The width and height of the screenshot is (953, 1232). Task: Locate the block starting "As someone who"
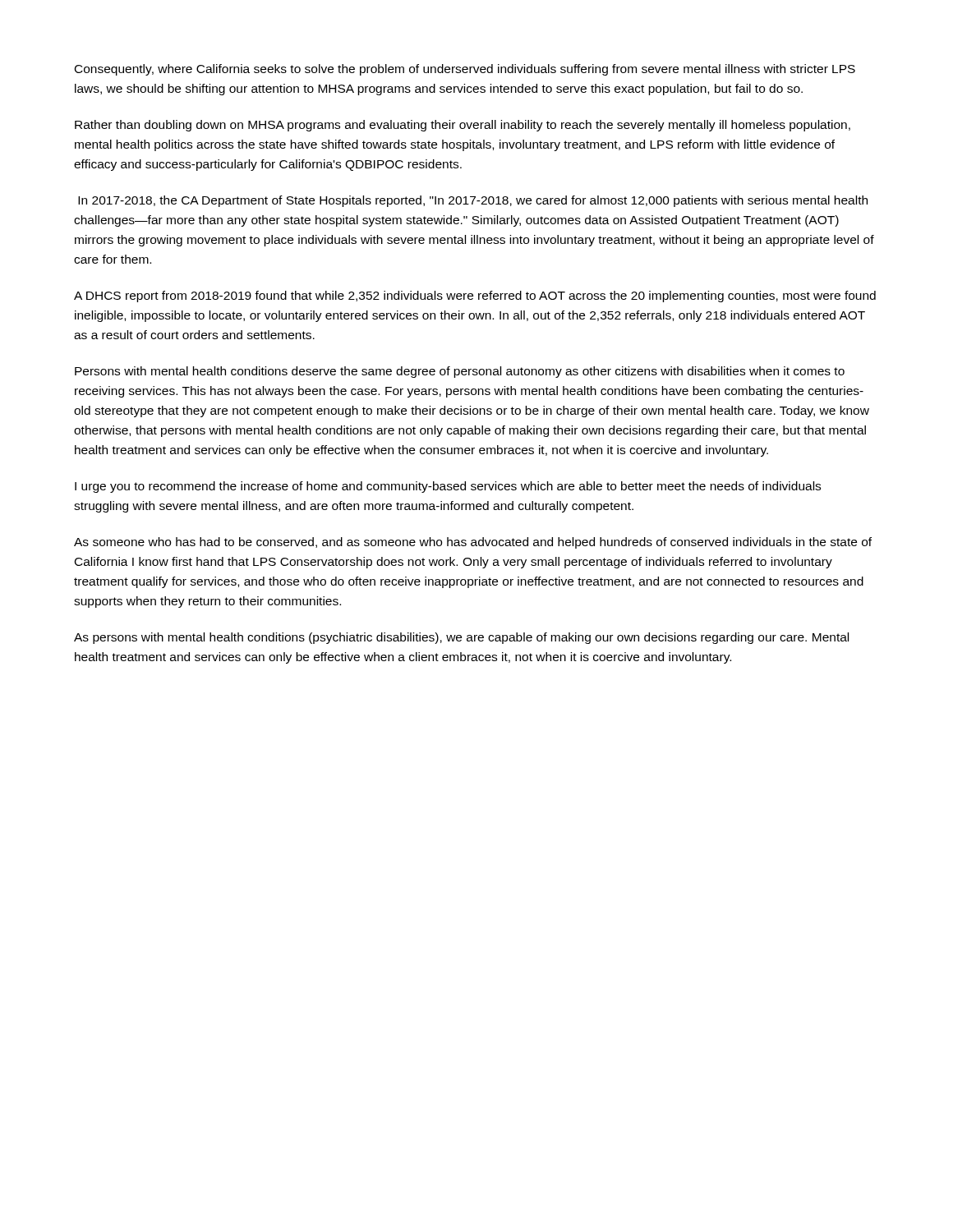473,572
